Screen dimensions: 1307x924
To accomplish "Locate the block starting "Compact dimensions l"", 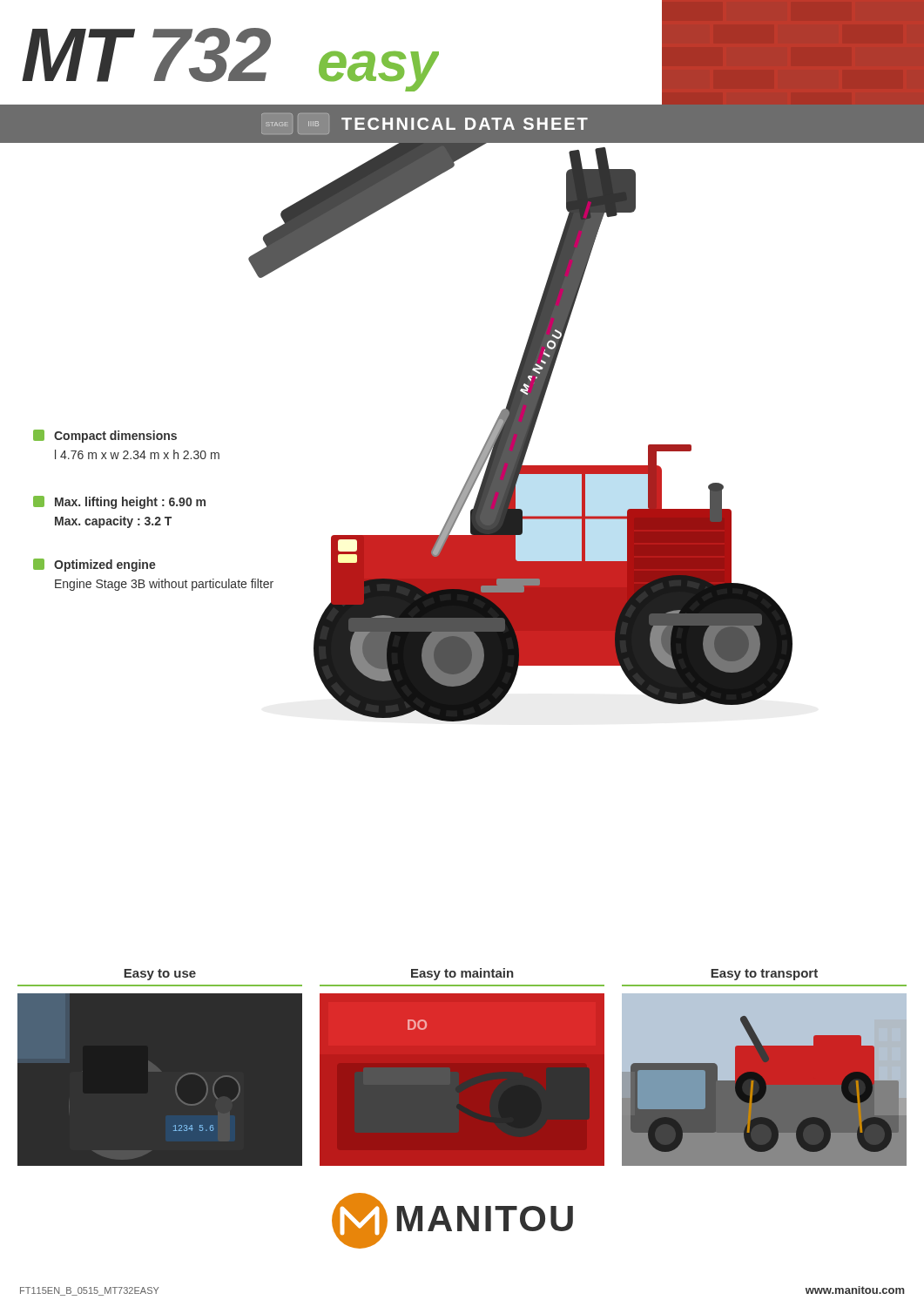I will pos(127,446).
